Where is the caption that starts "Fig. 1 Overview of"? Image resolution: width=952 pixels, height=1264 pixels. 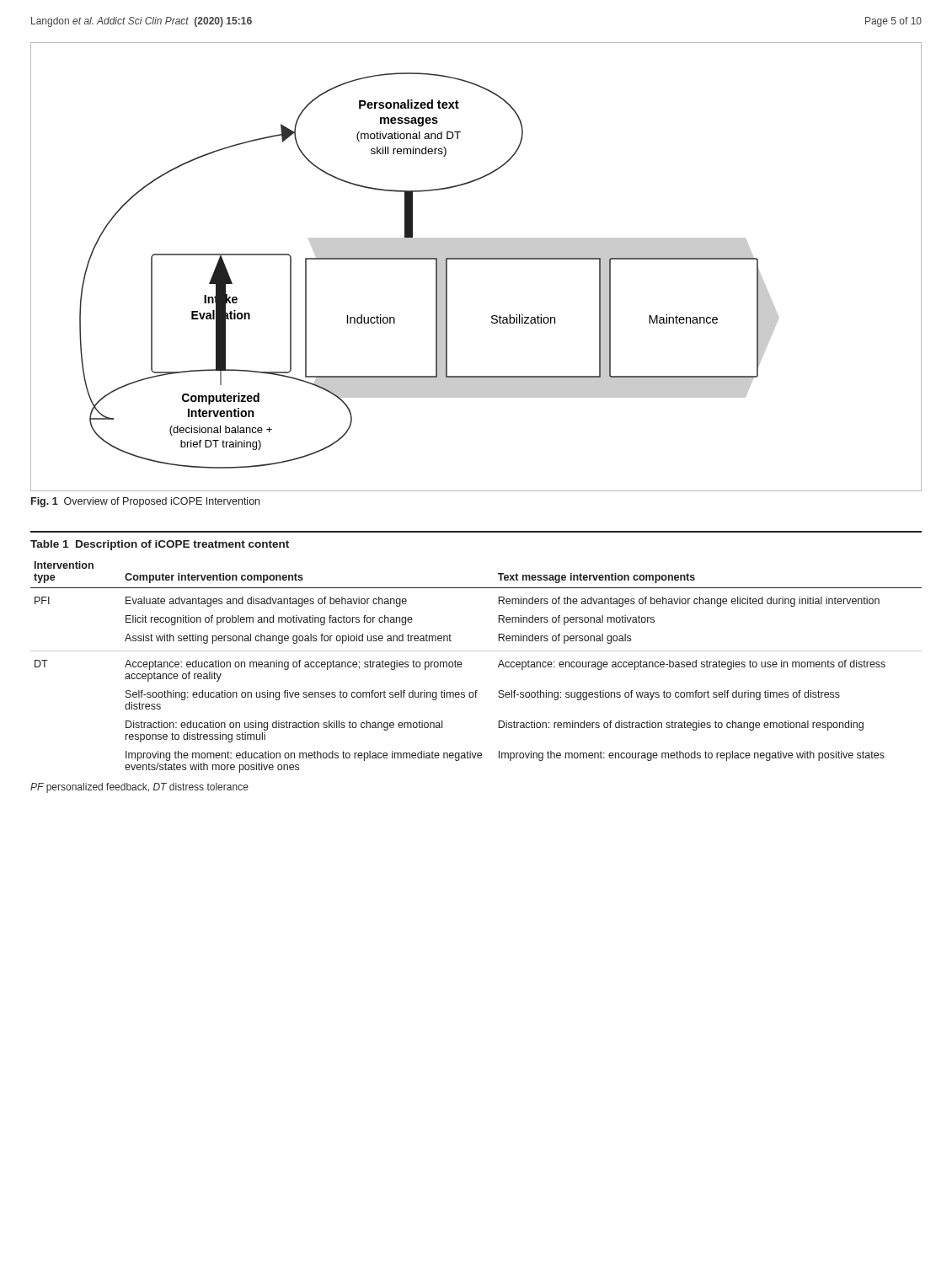point(145,501)
